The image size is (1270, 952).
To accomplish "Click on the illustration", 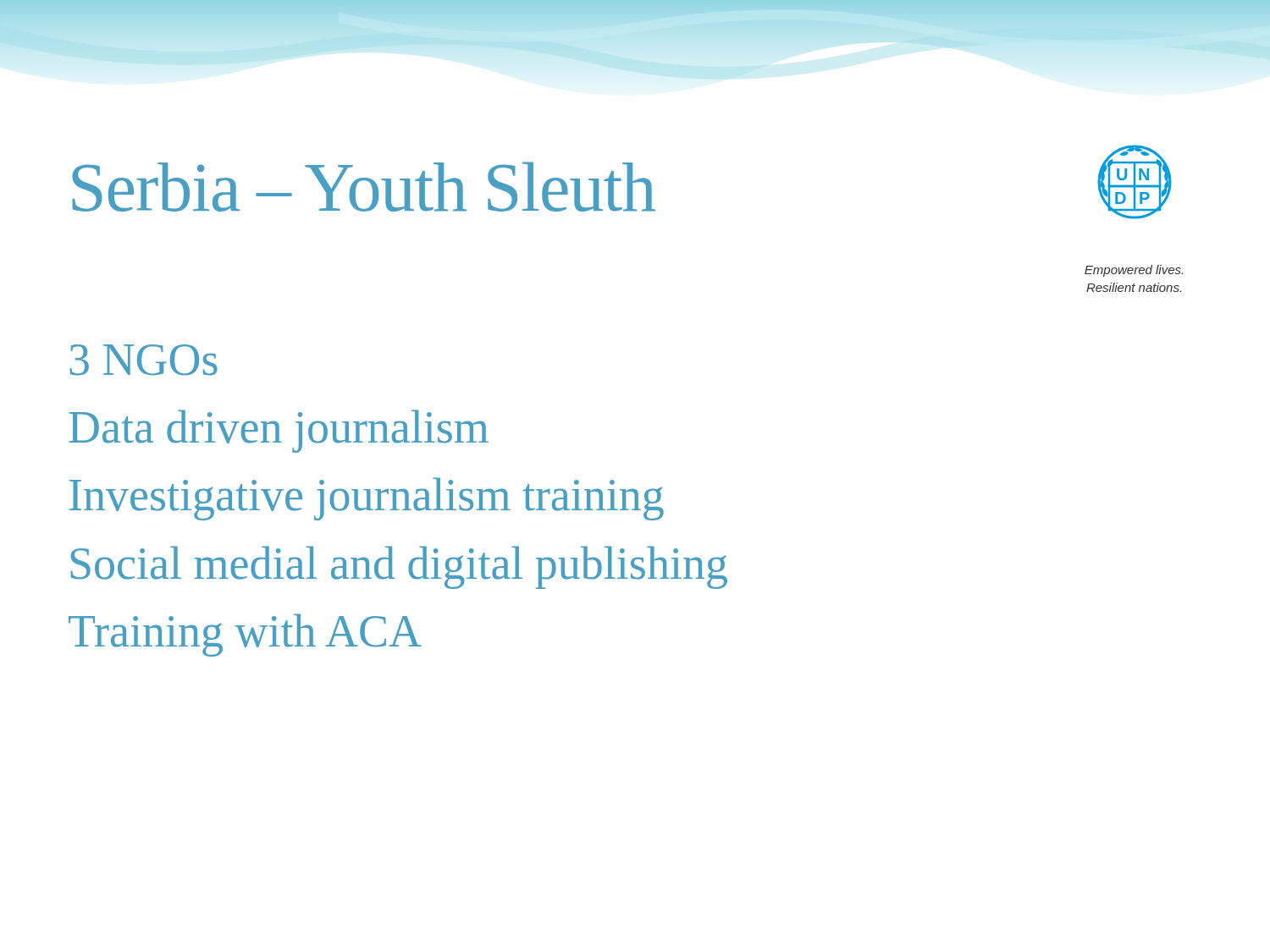I will coord(635,68).
